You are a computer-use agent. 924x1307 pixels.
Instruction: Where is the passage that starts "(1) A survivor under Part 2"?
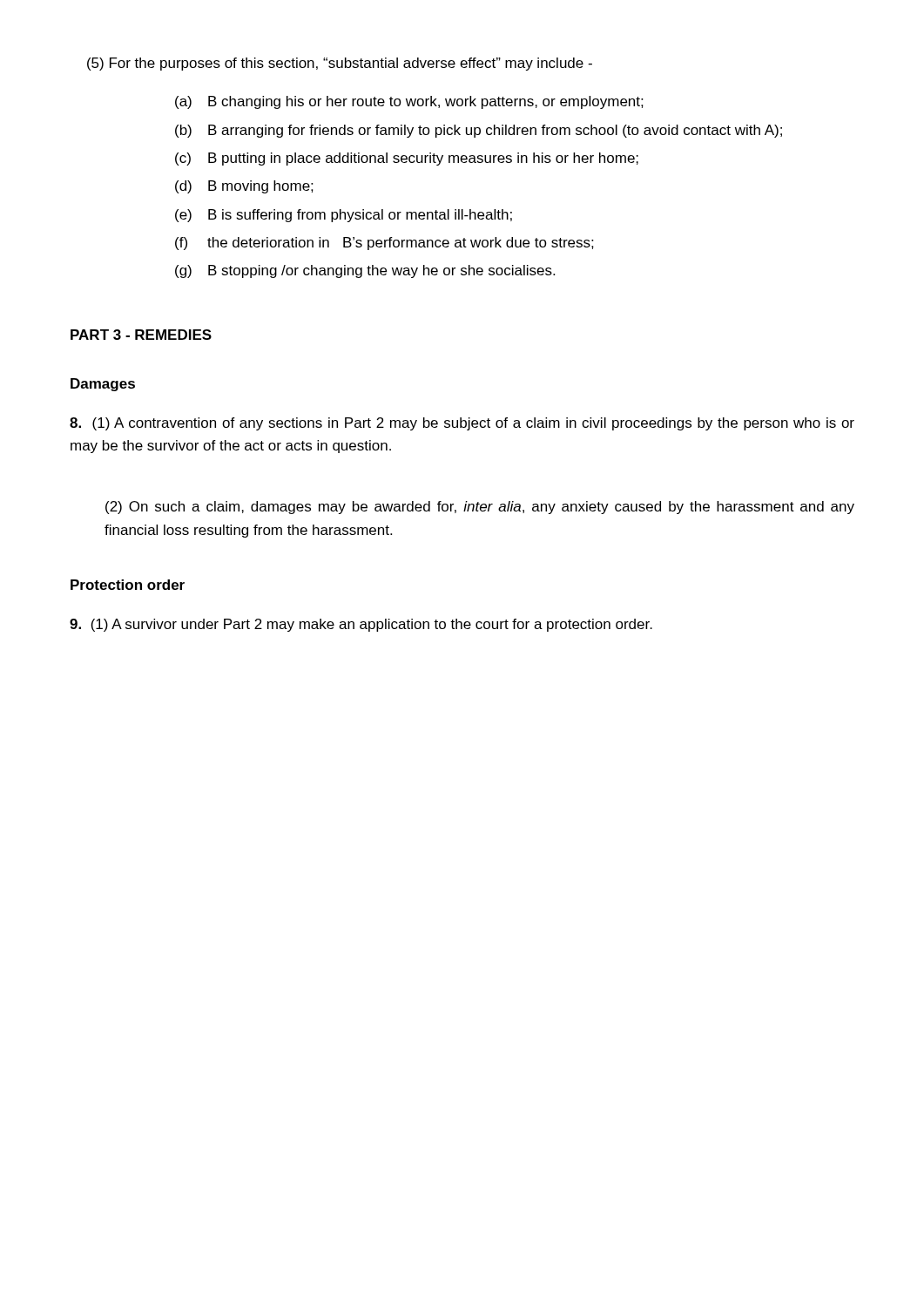point(361,624)
